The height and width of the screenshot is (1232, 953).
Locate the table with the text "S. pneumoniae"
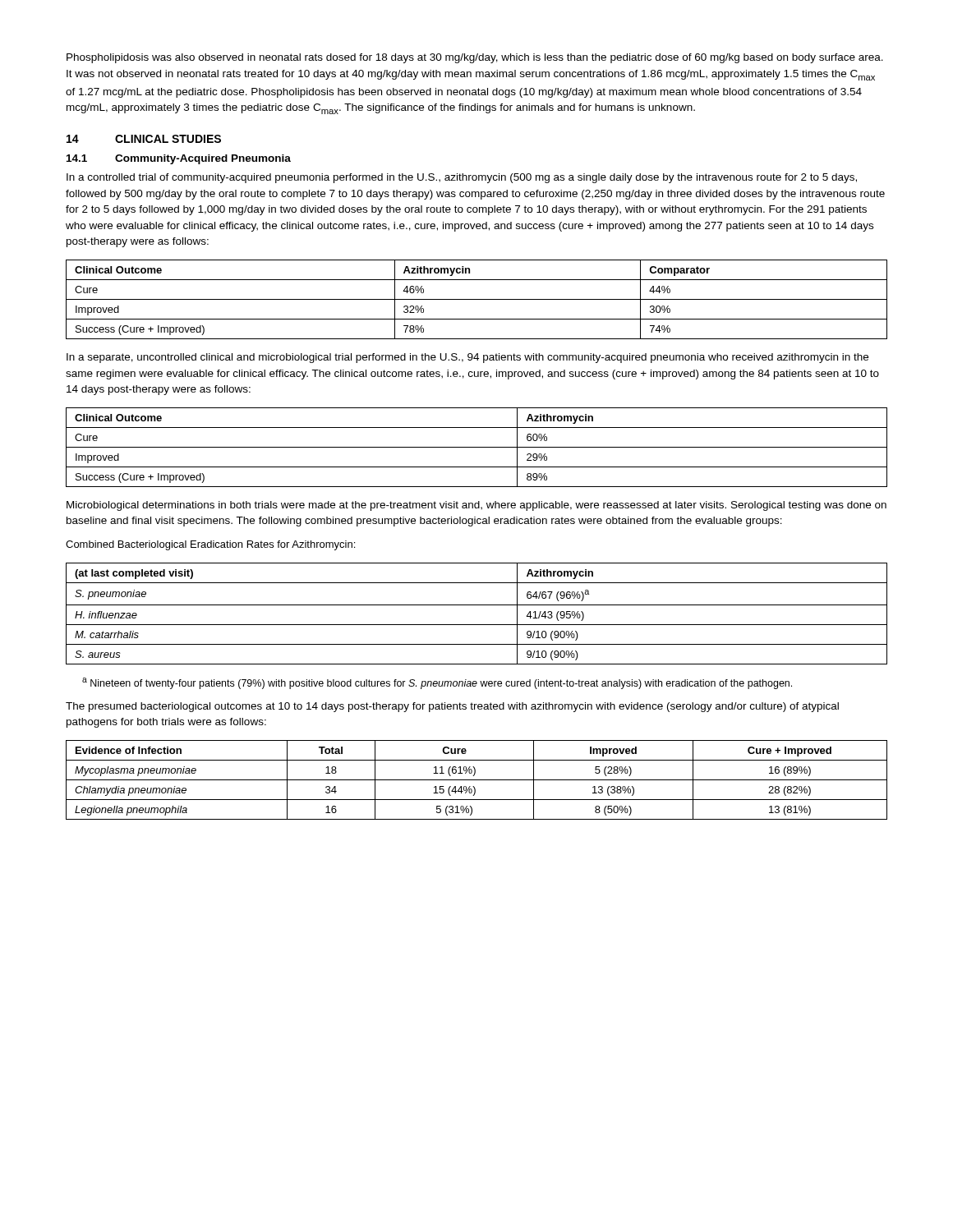tap(476, 613)
